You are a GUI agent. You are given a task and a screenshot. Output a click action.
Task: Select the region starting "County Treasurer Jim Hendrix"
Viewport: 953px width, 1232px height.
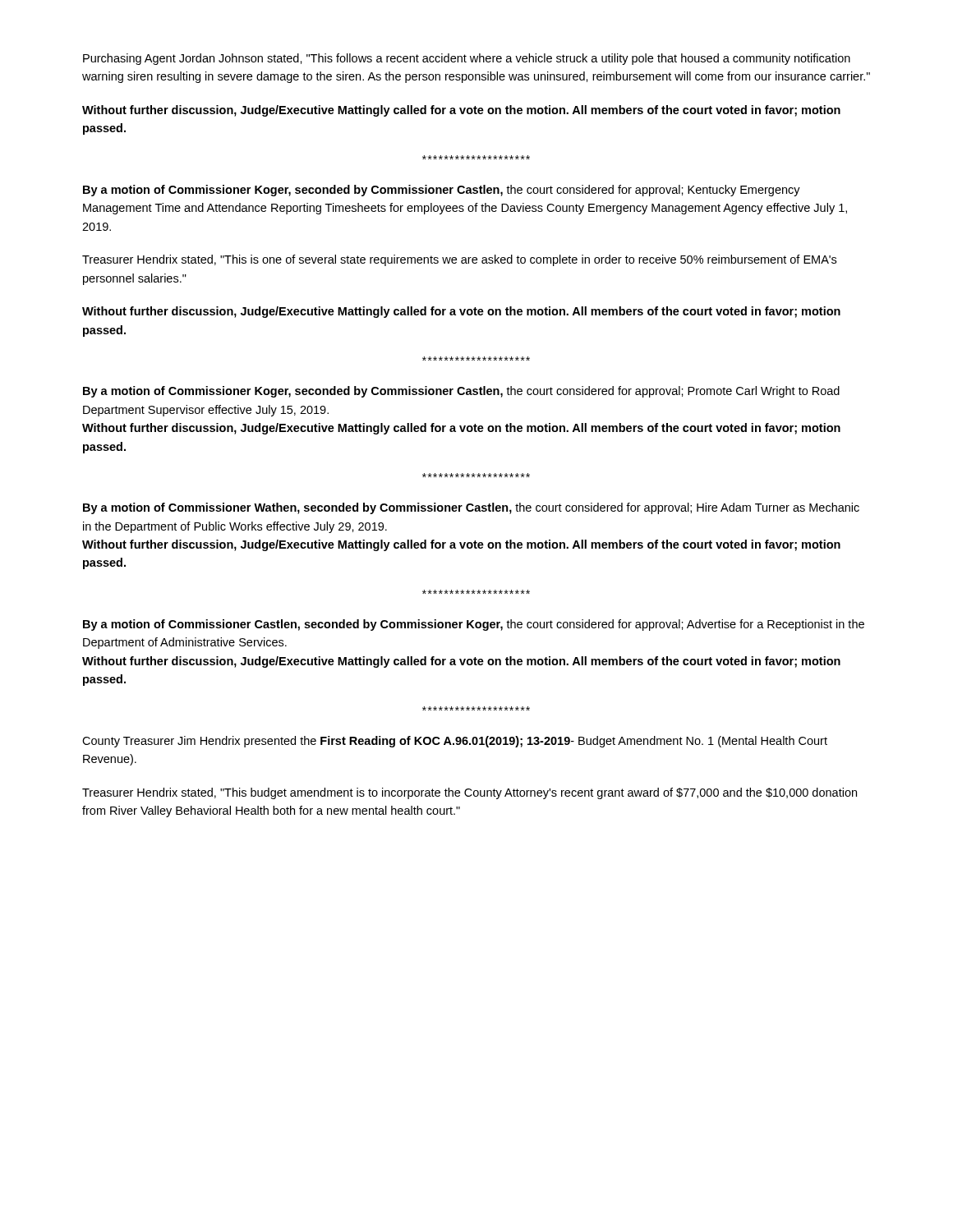pyautogui.click(x=455, y=750)
